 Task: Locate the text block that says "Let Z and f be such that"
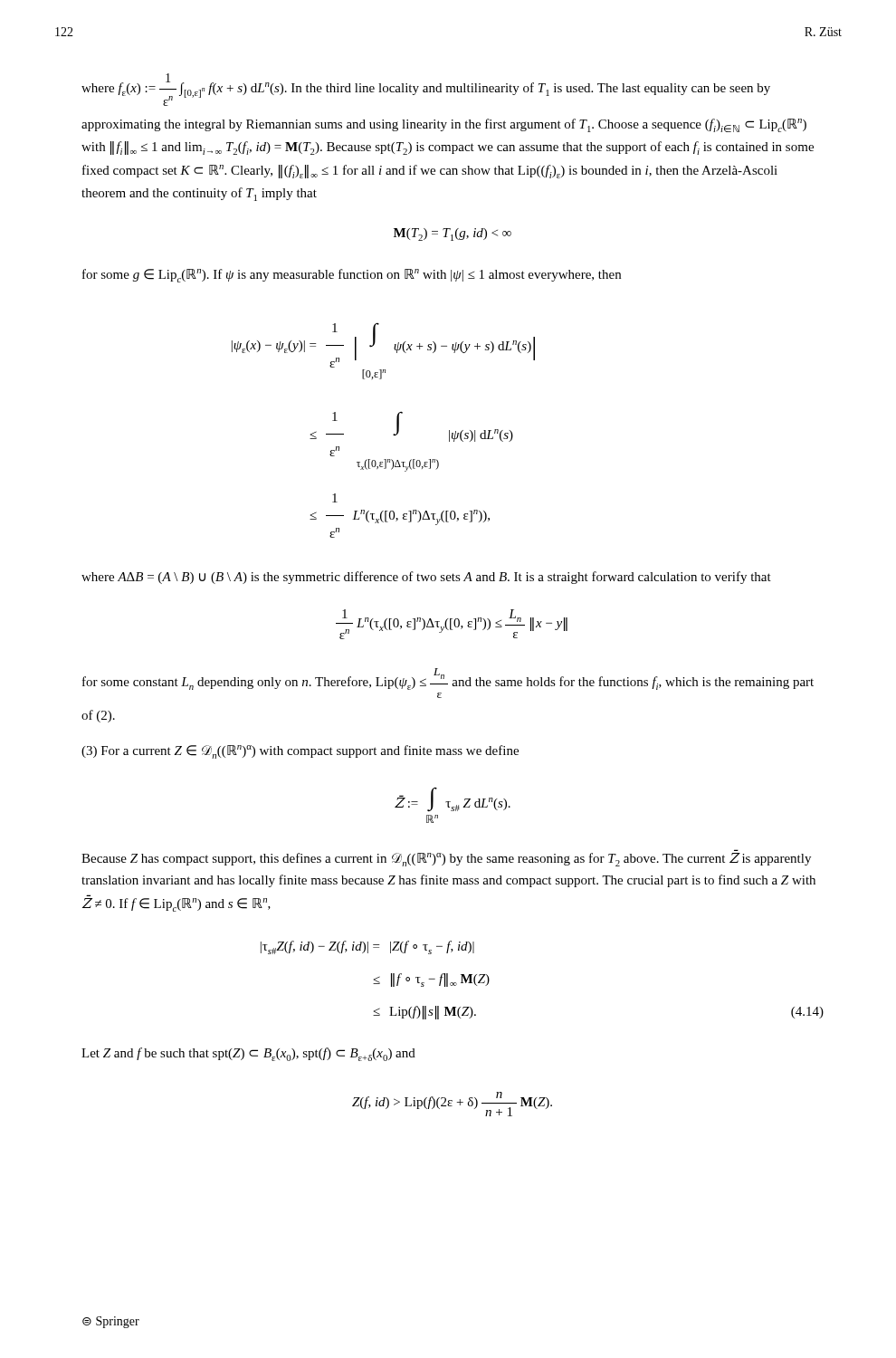pyautogui.click(x=248, y=1054)
